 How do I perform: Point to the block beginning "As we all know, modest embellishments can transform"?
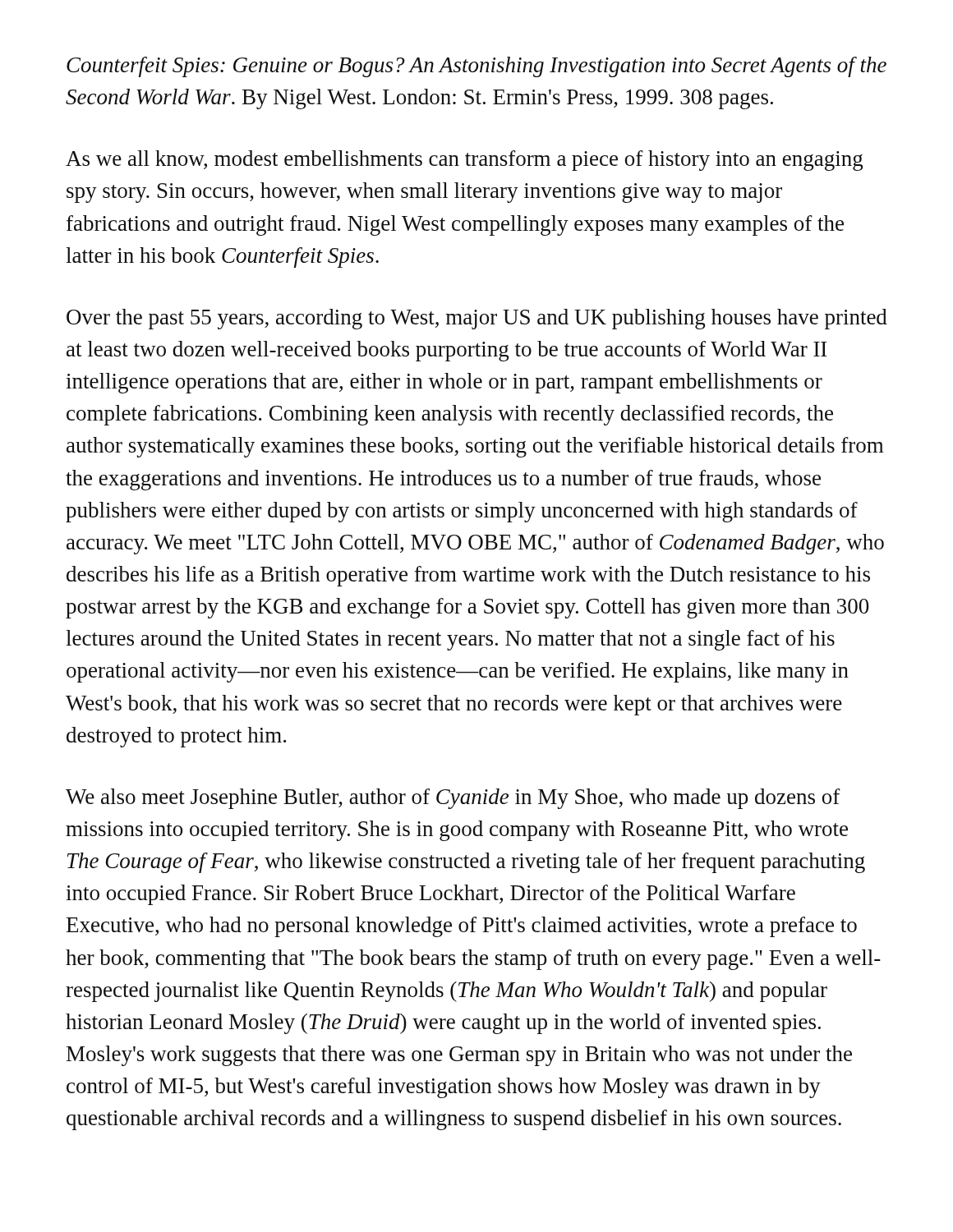[464, 207]
